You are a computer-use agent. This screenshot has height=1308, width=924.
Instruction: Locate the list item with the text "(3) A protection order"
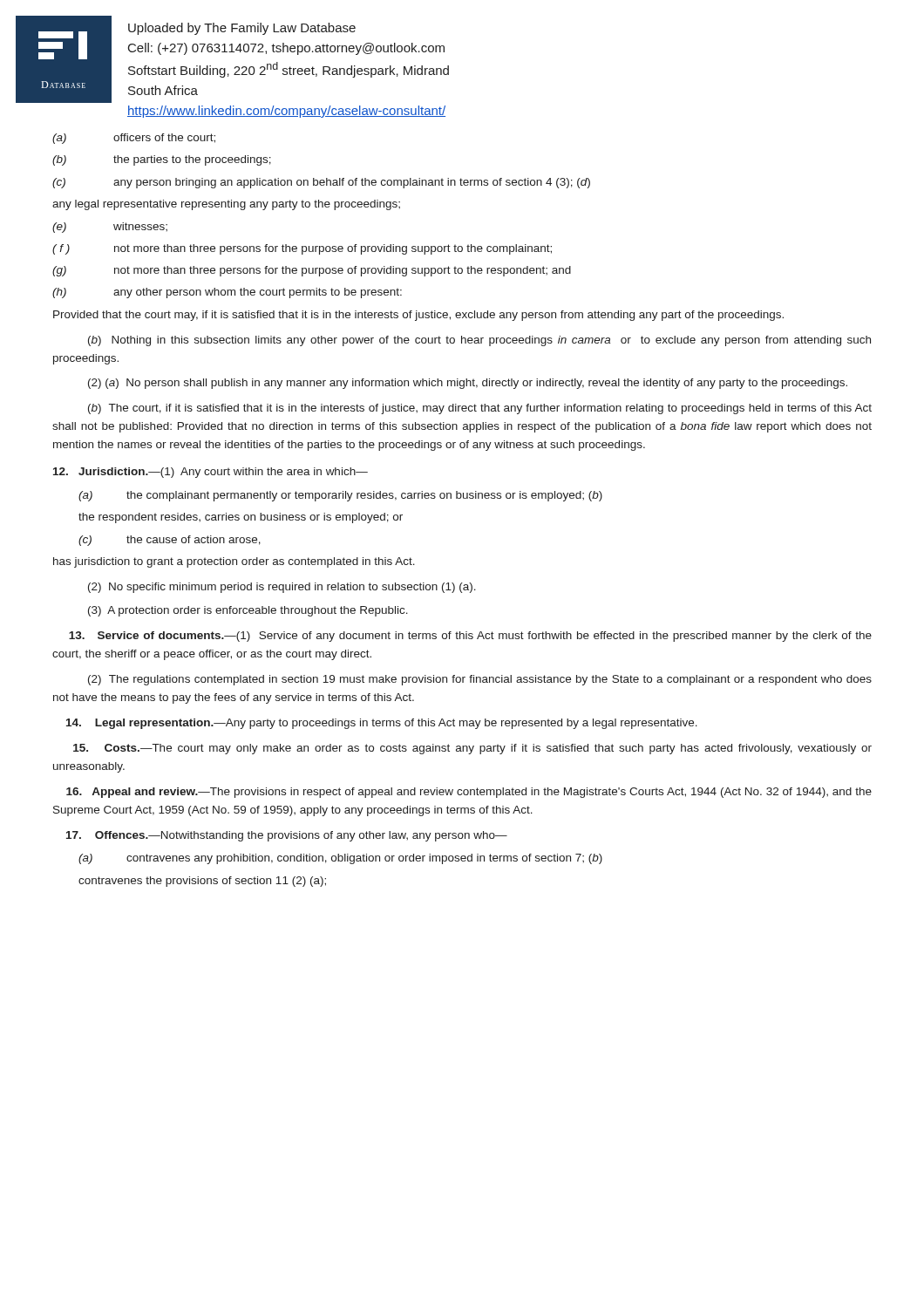click(x=248, y=610)
